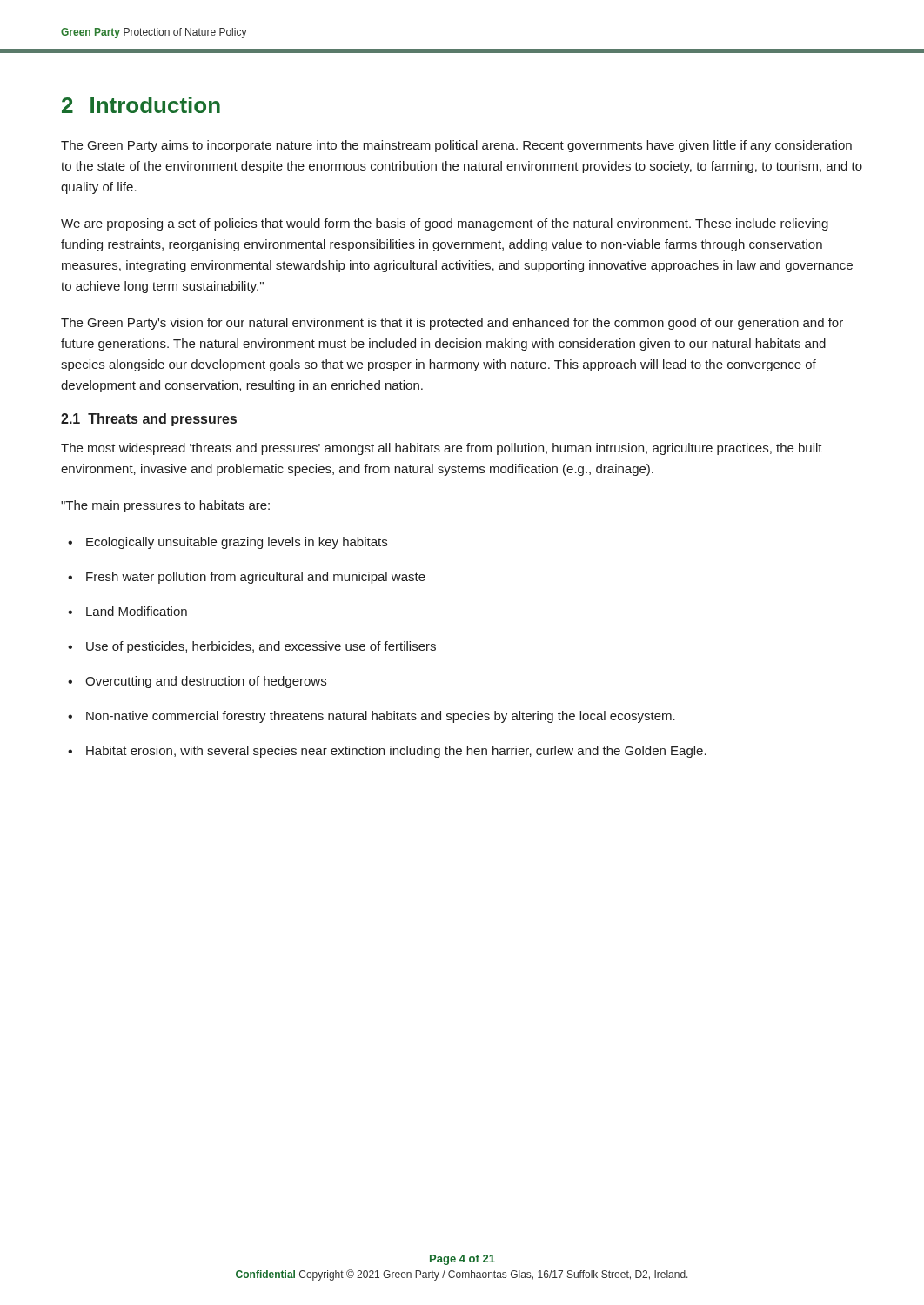Point to the block beginning "Overcutting and destruction"
Image resolution: width=924 pixels, height=1305 pixels.
pyautogui.click(x=206, y=681)
